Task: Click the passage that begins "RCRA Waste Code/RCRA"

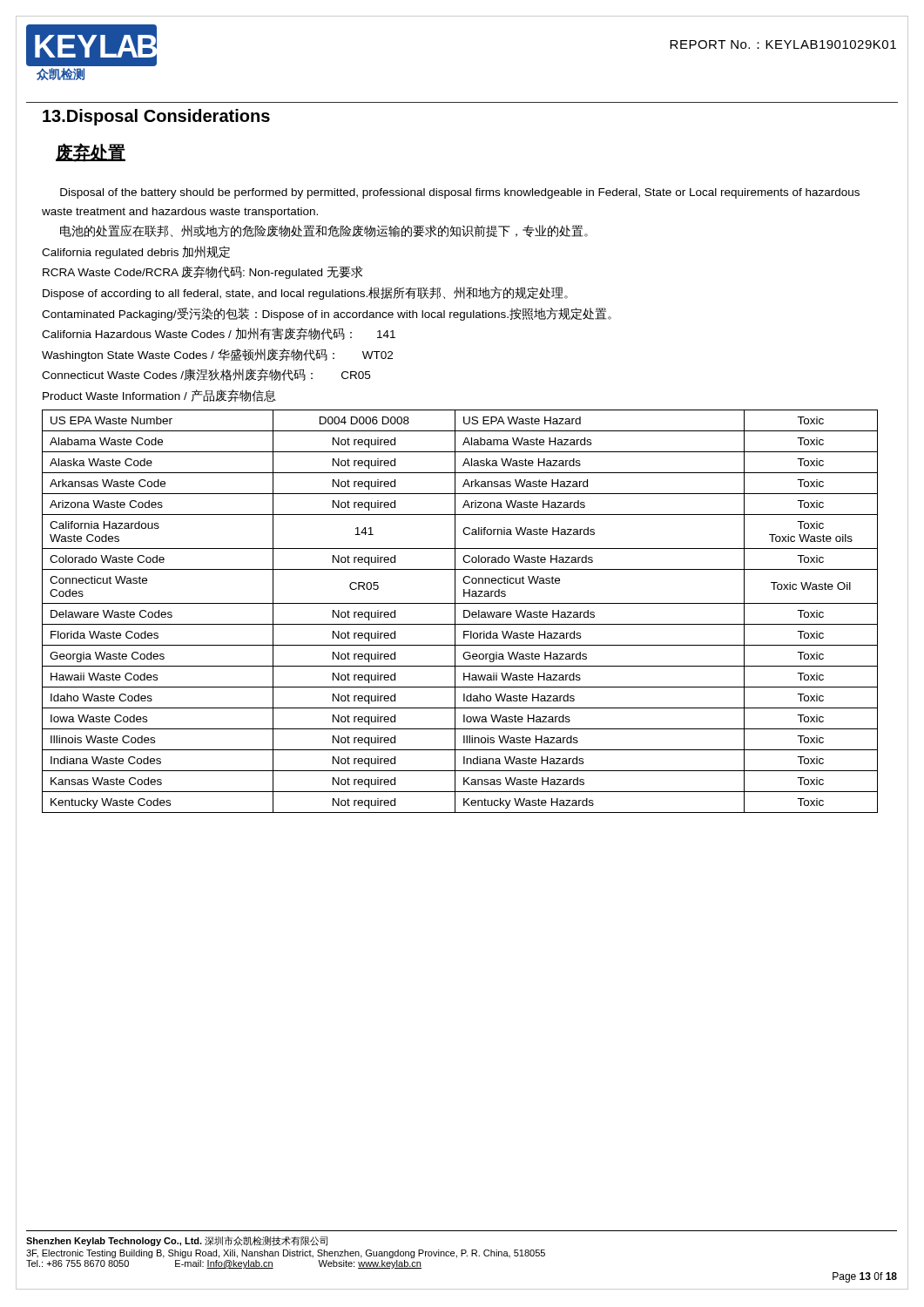Action: coord(202,273)
